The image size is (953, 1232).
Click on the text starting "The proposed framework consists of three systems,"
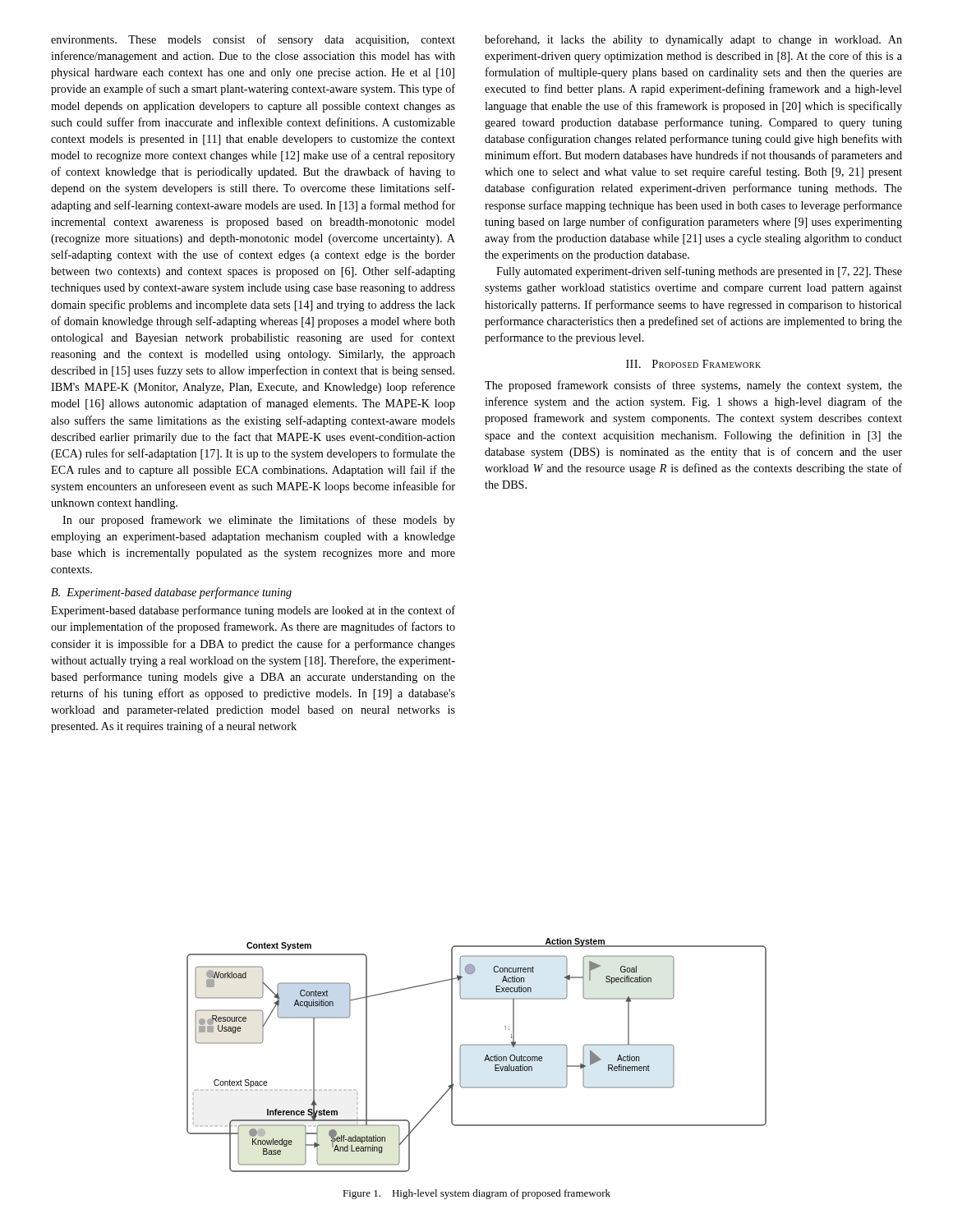693,435
